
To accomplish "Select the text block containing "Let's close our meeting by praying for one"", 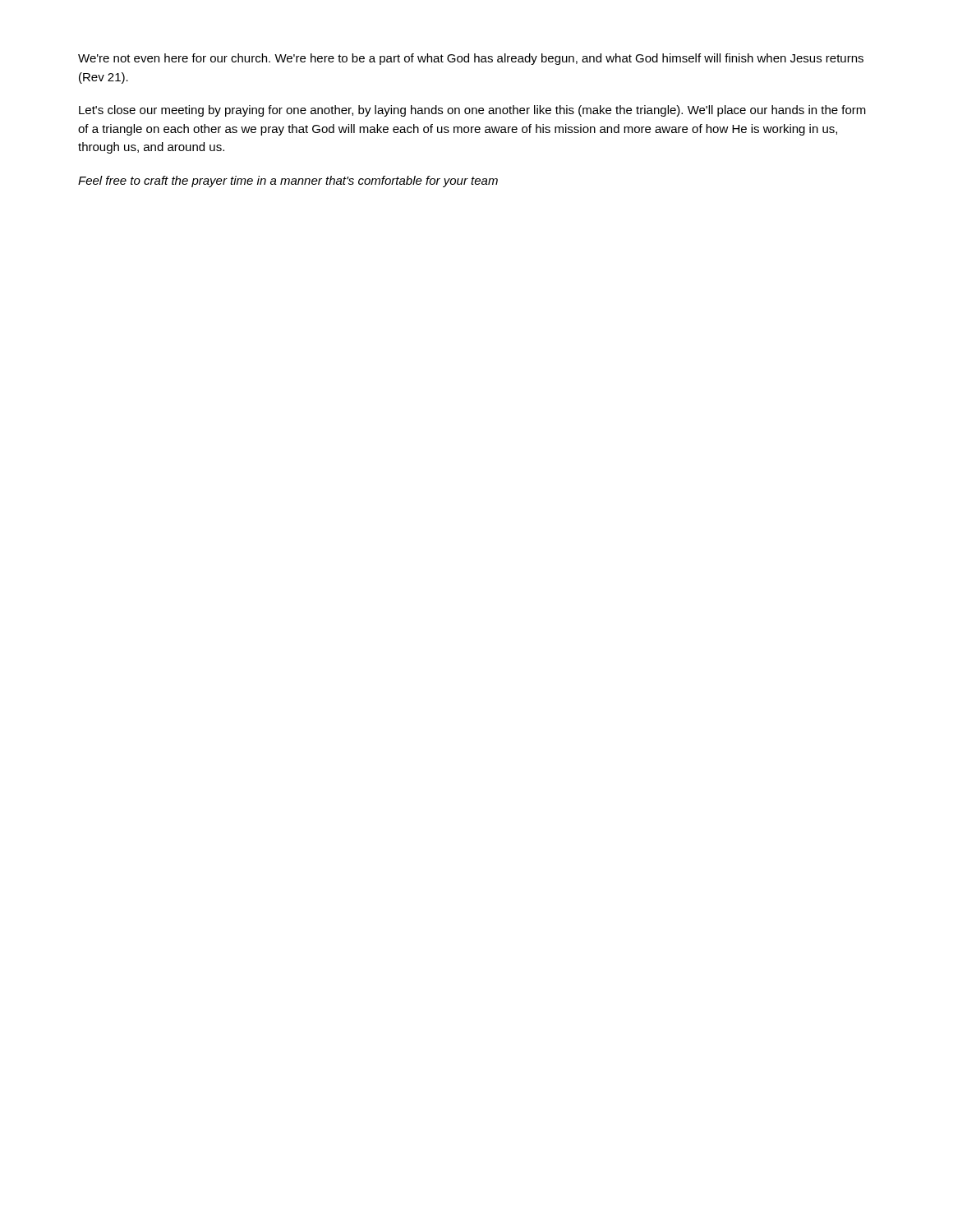I will [472, 128].
